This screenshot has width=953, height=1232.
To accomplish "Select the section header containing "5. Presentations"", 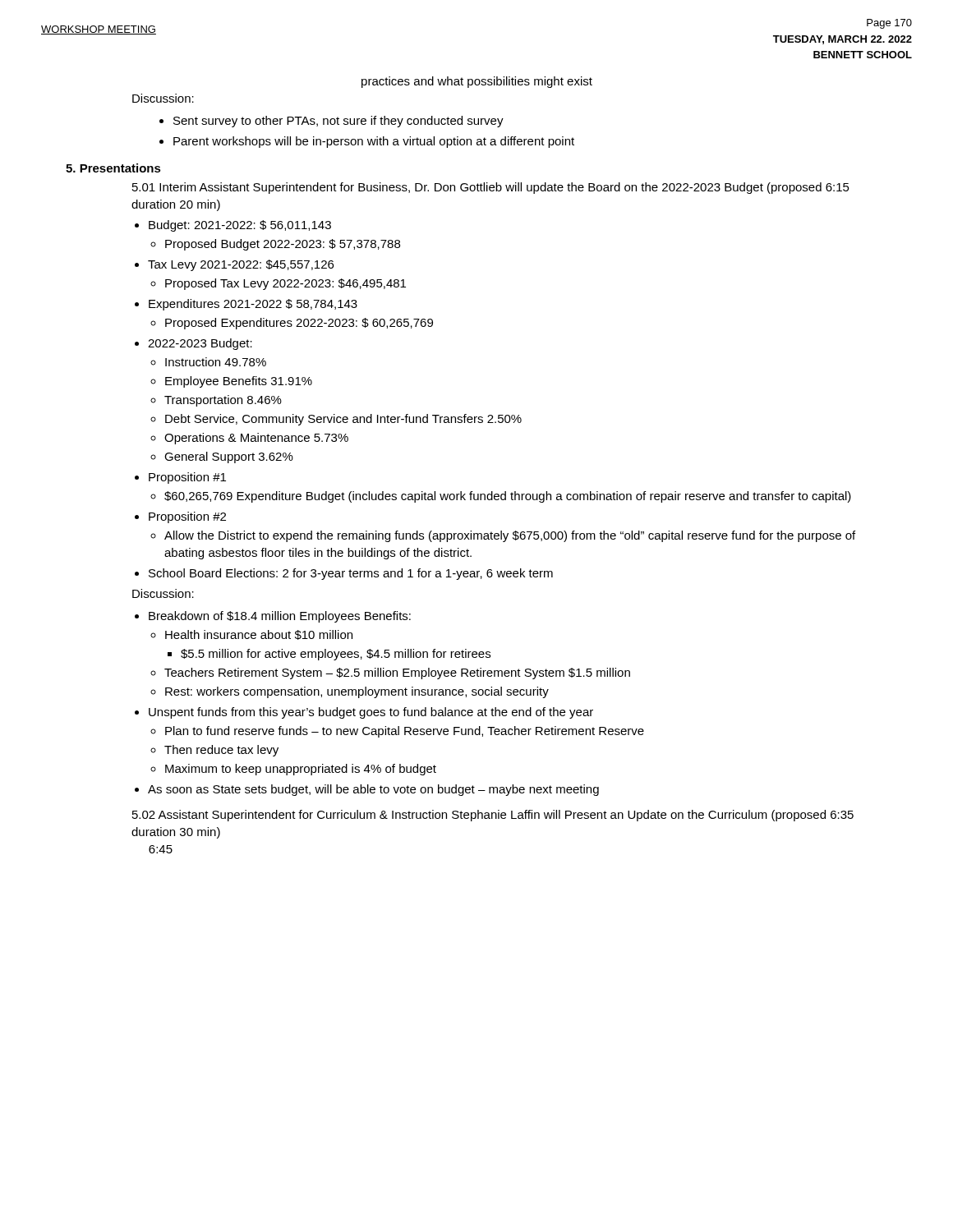I will (113, 168).
